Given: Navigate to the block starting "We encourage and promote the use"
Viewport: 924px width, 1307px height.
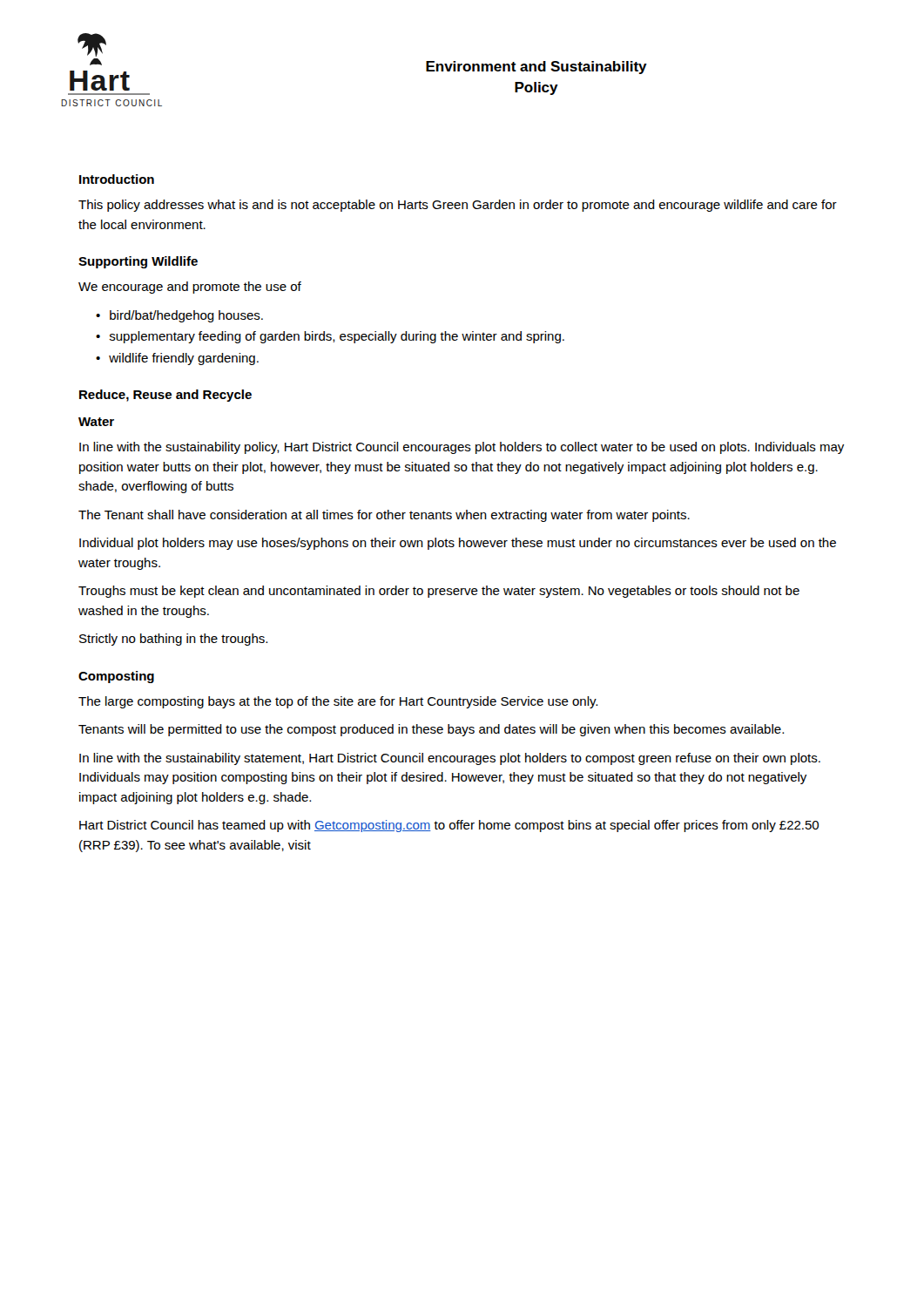Looking at the screenshot, I should 190,286.
